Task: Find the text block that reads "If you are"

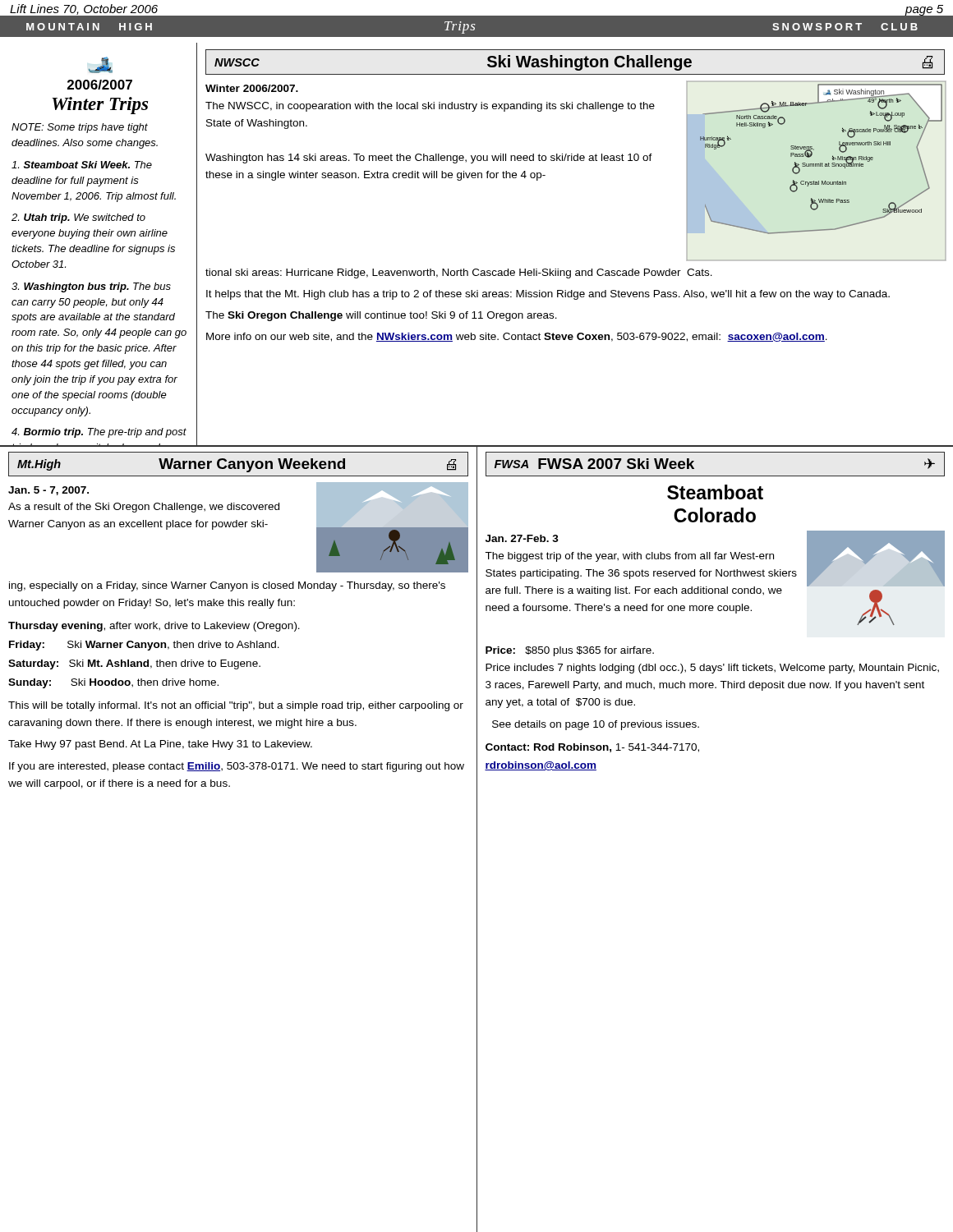Action: point(236,775)
